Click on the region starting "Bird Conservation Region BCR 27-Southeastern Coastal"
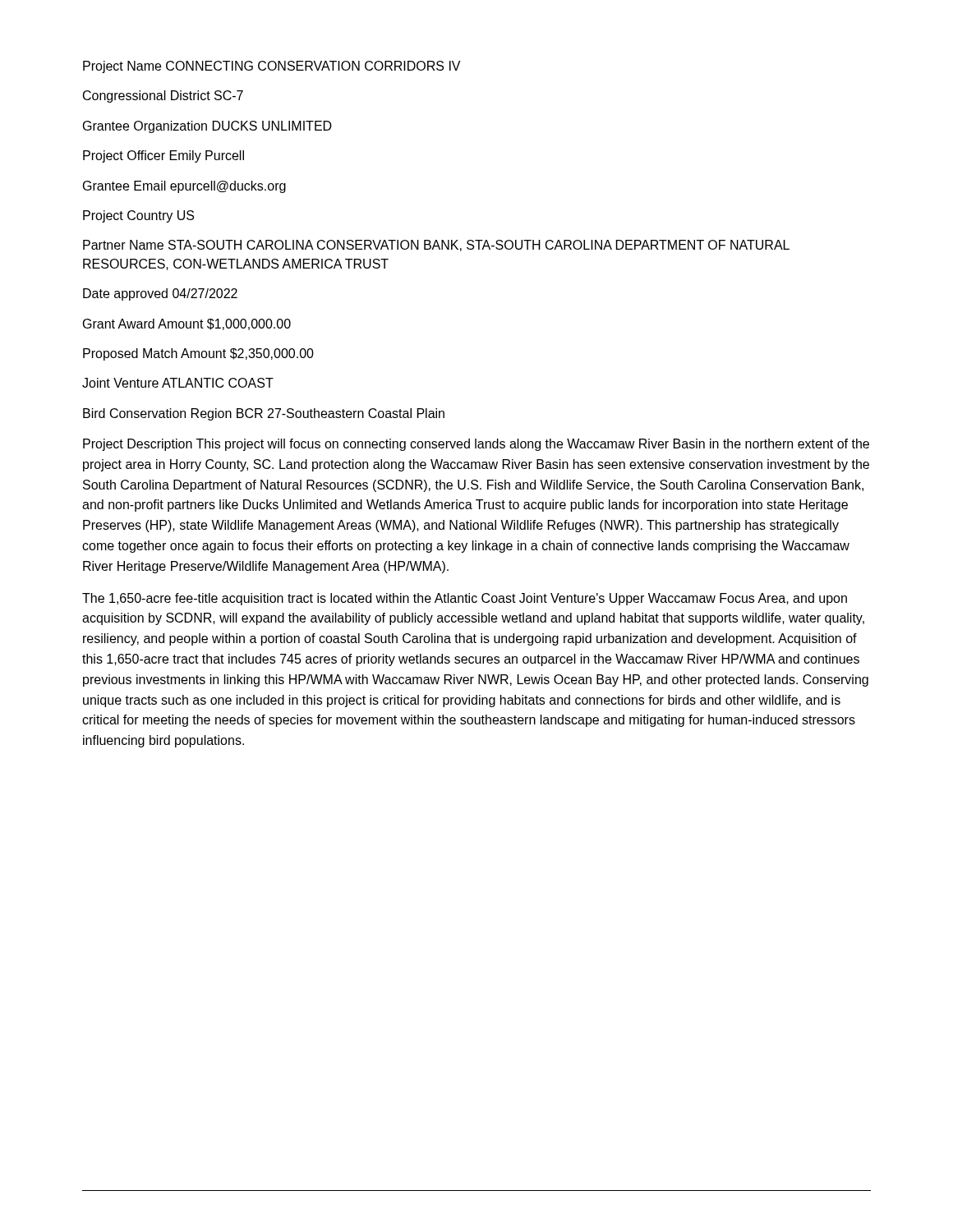 tap(264, 413)
